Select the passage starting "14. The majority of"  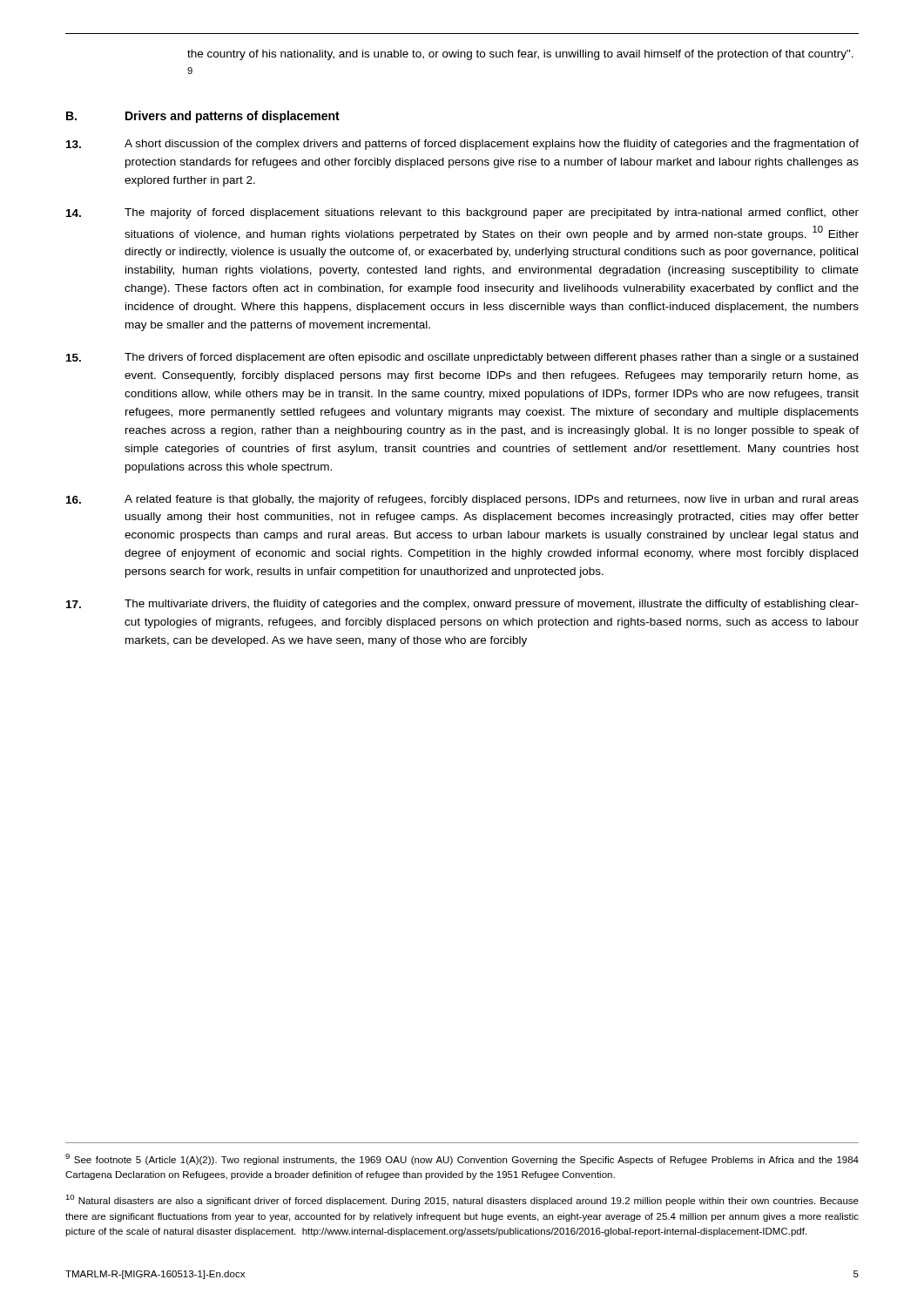[462, 269]
